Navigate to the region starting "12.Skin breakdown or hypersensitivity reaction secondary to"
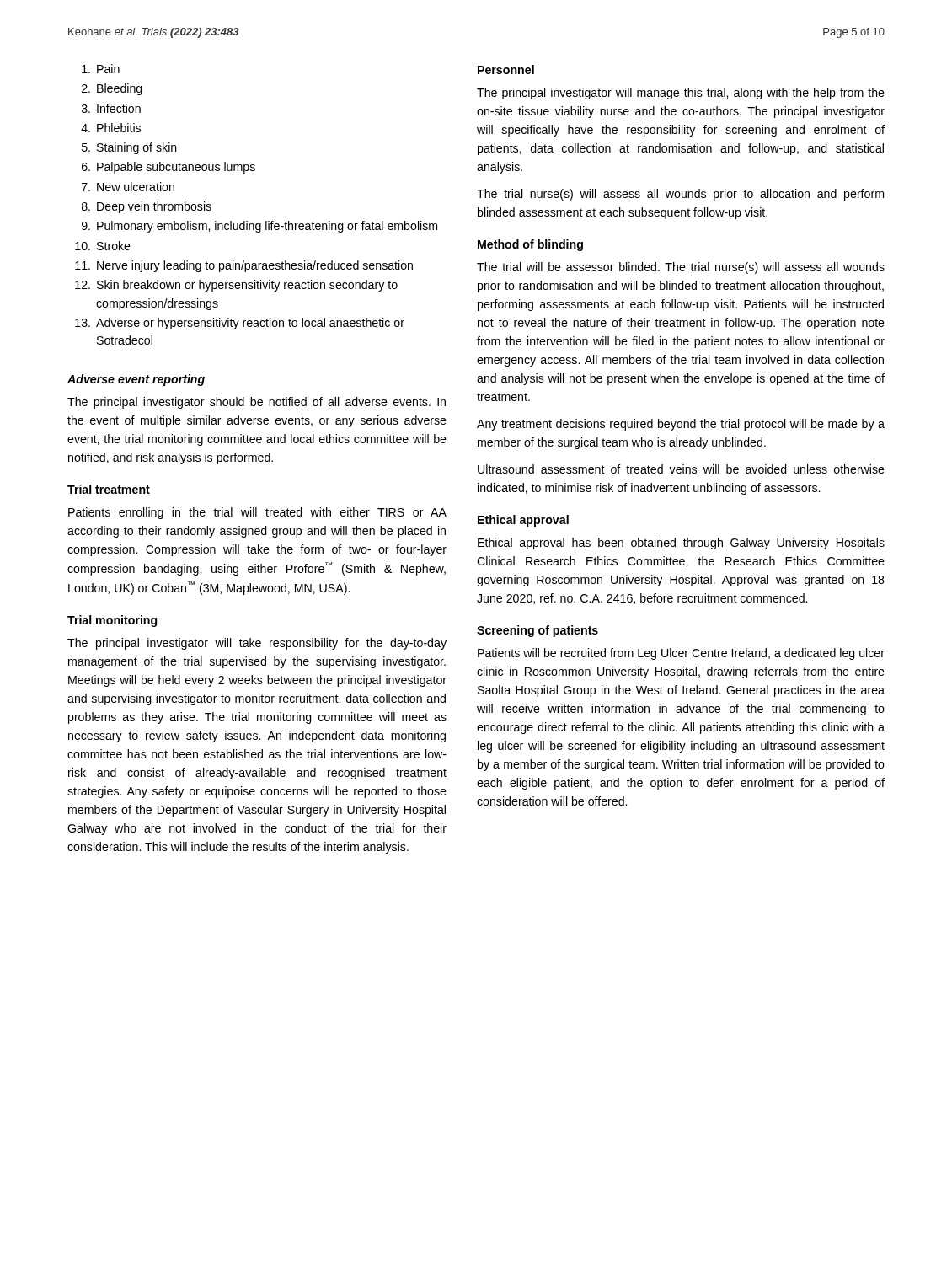The height and width of the screenshot is (1264, 952). pyautogui.click(x=257, y=295)
